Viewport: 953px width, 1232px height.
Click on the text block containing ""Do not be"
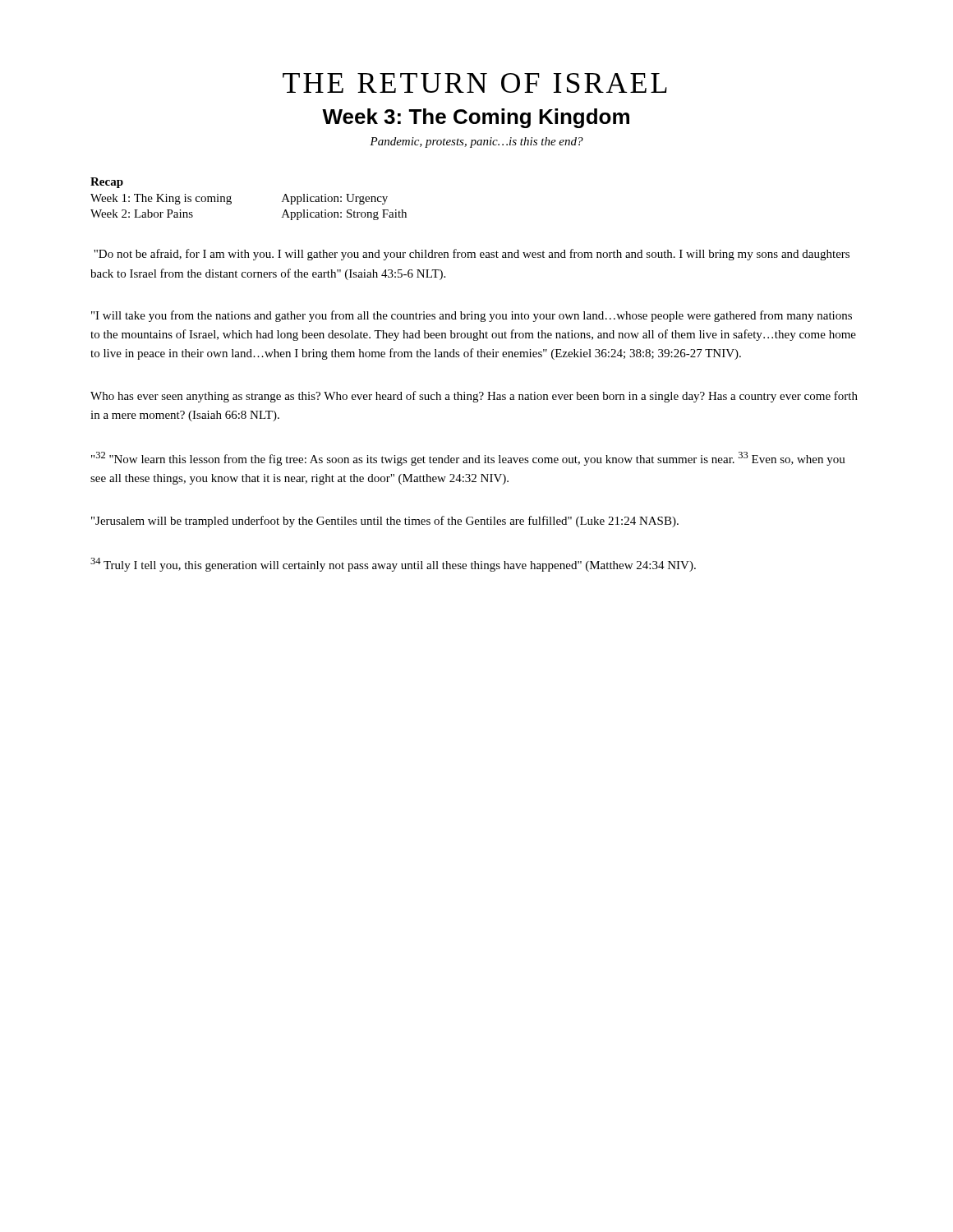tap(470, 264)
